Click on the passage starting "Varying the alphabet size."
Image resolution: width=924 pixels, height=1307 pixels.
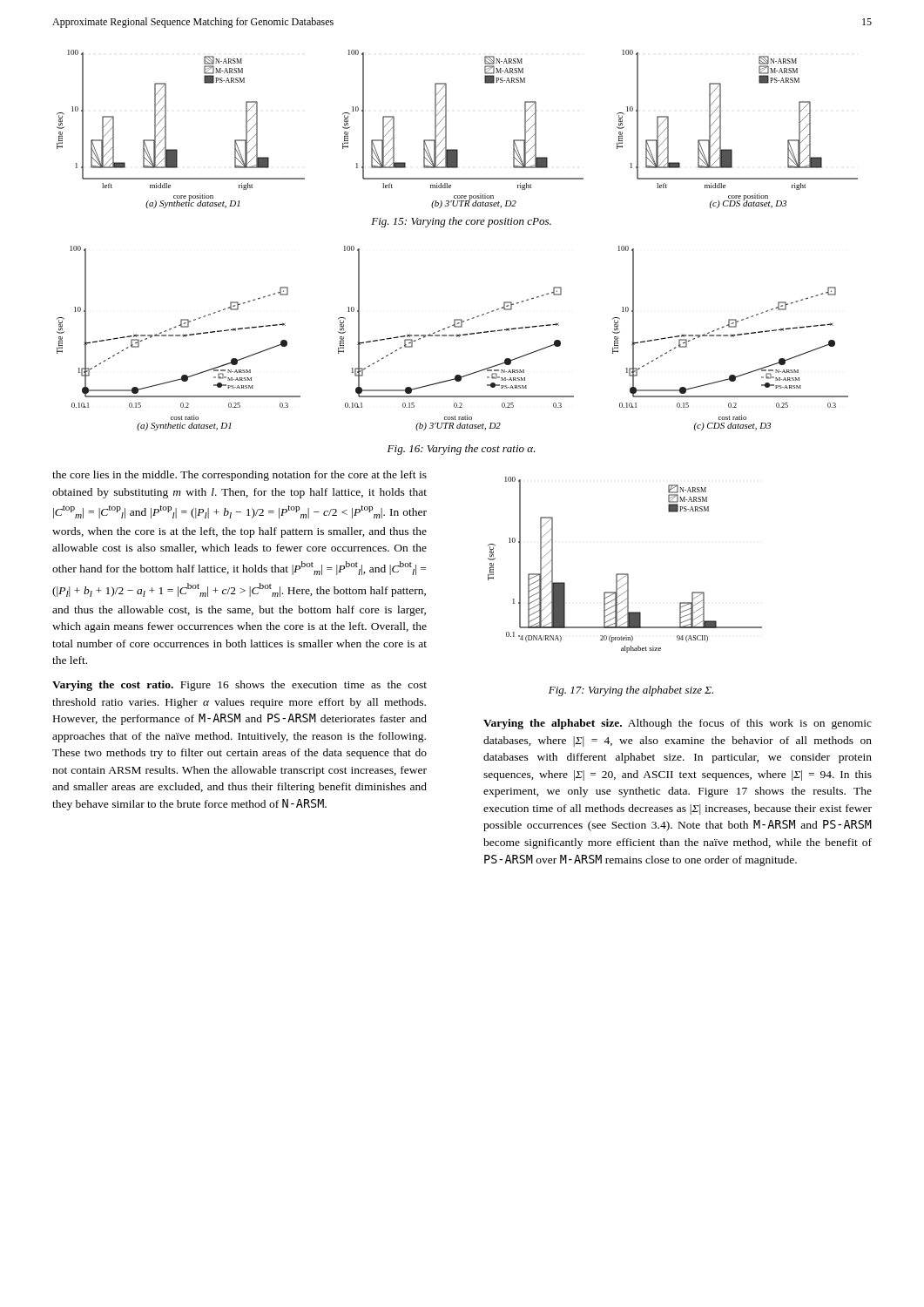coord(678,791)
